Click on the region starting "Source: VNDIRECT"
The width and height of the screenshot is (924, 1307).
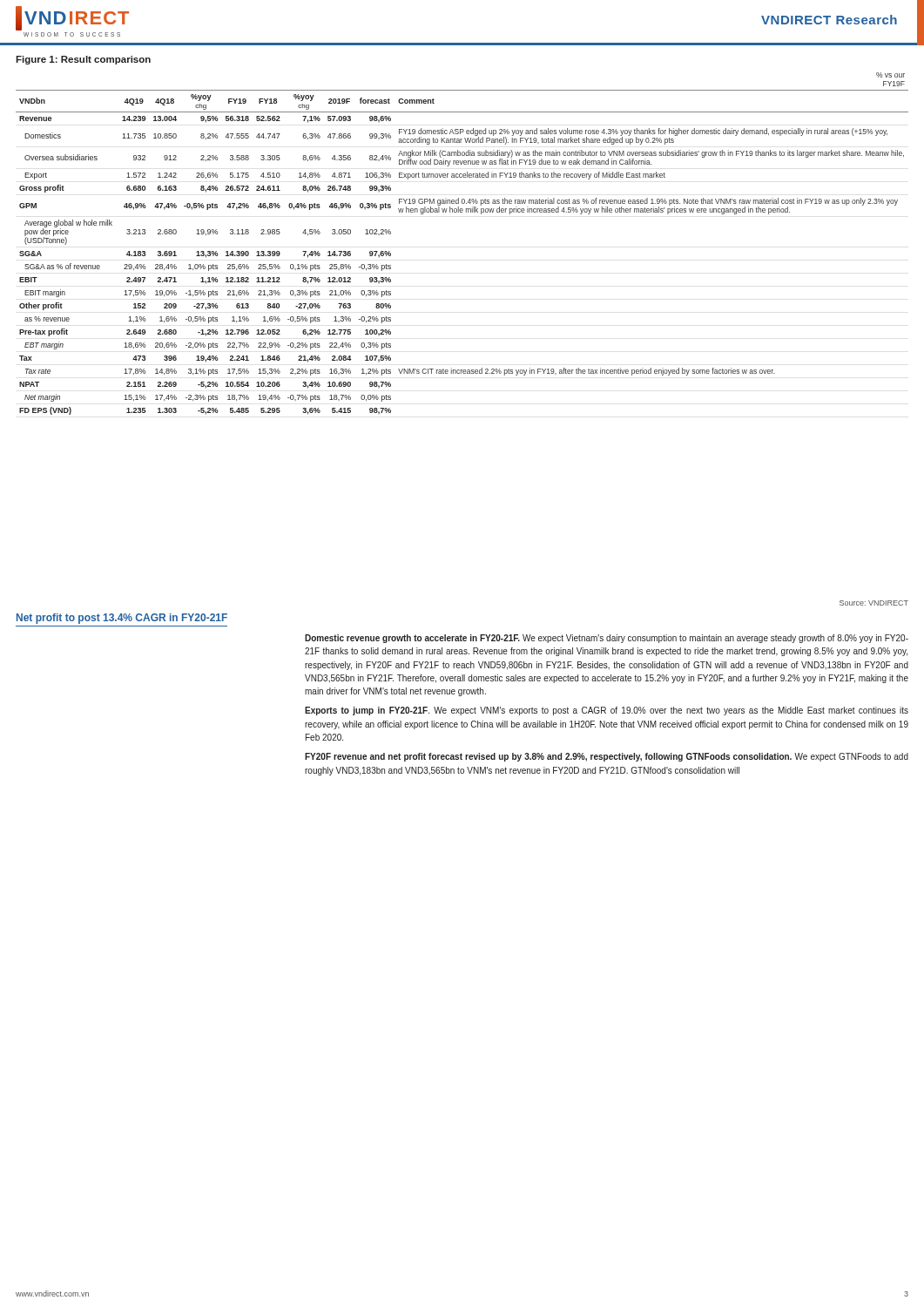tap(874, 603)
